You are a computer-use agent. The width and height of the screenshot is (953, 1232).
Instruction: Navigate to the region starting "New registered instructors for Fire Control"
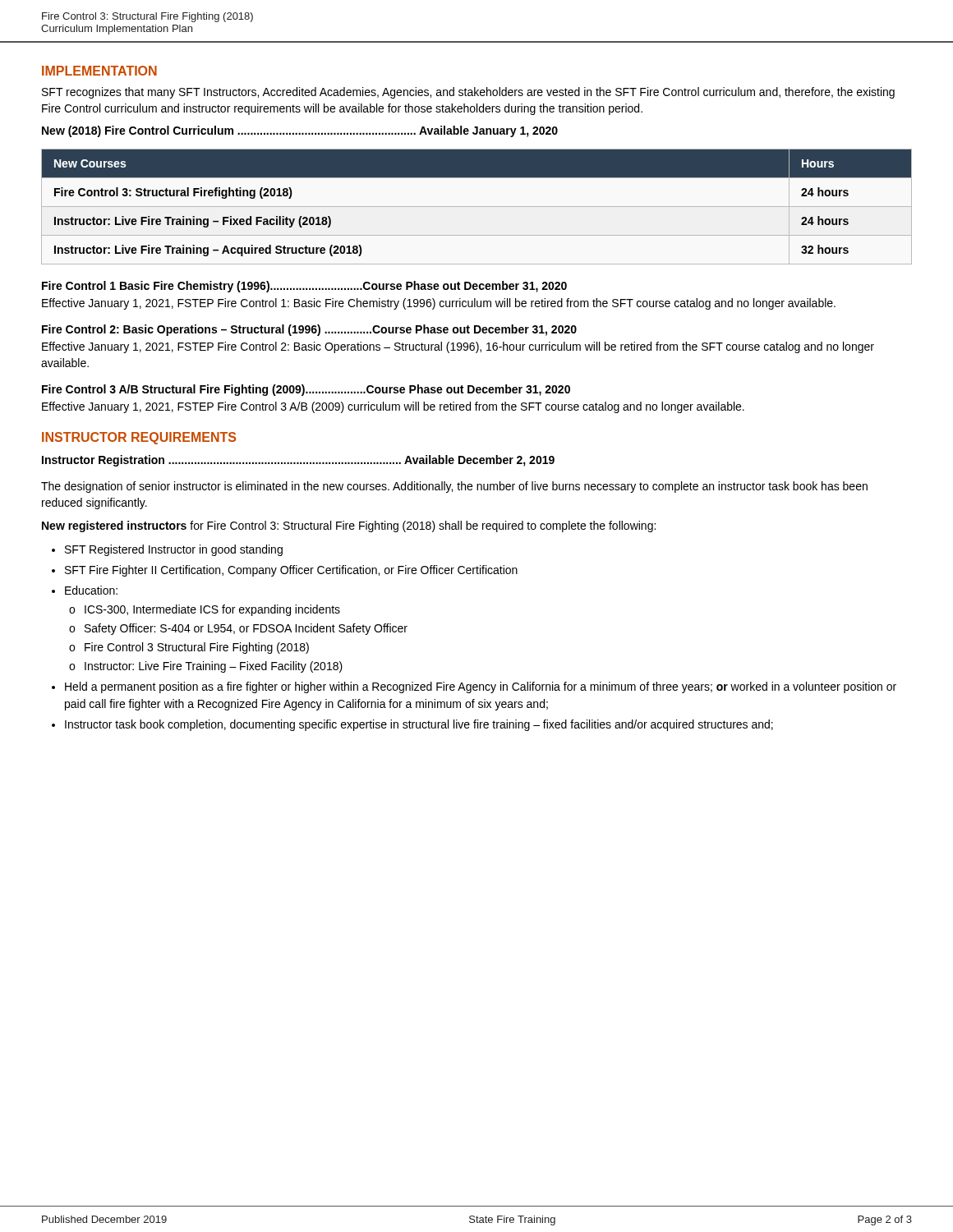tap(349, 526)
